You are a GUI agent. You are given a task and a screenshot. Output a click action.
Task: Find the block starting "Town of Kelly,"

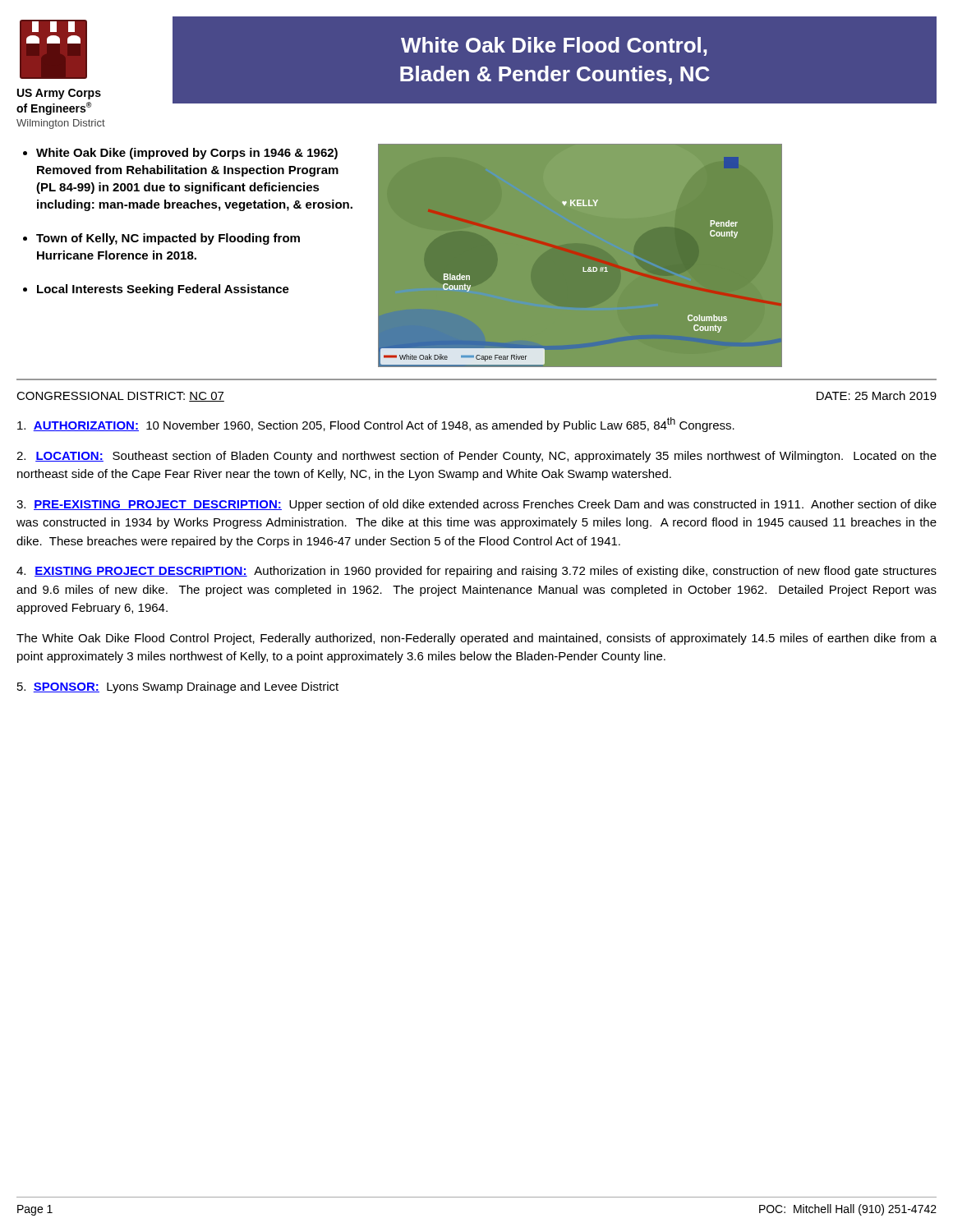point(168,246)
